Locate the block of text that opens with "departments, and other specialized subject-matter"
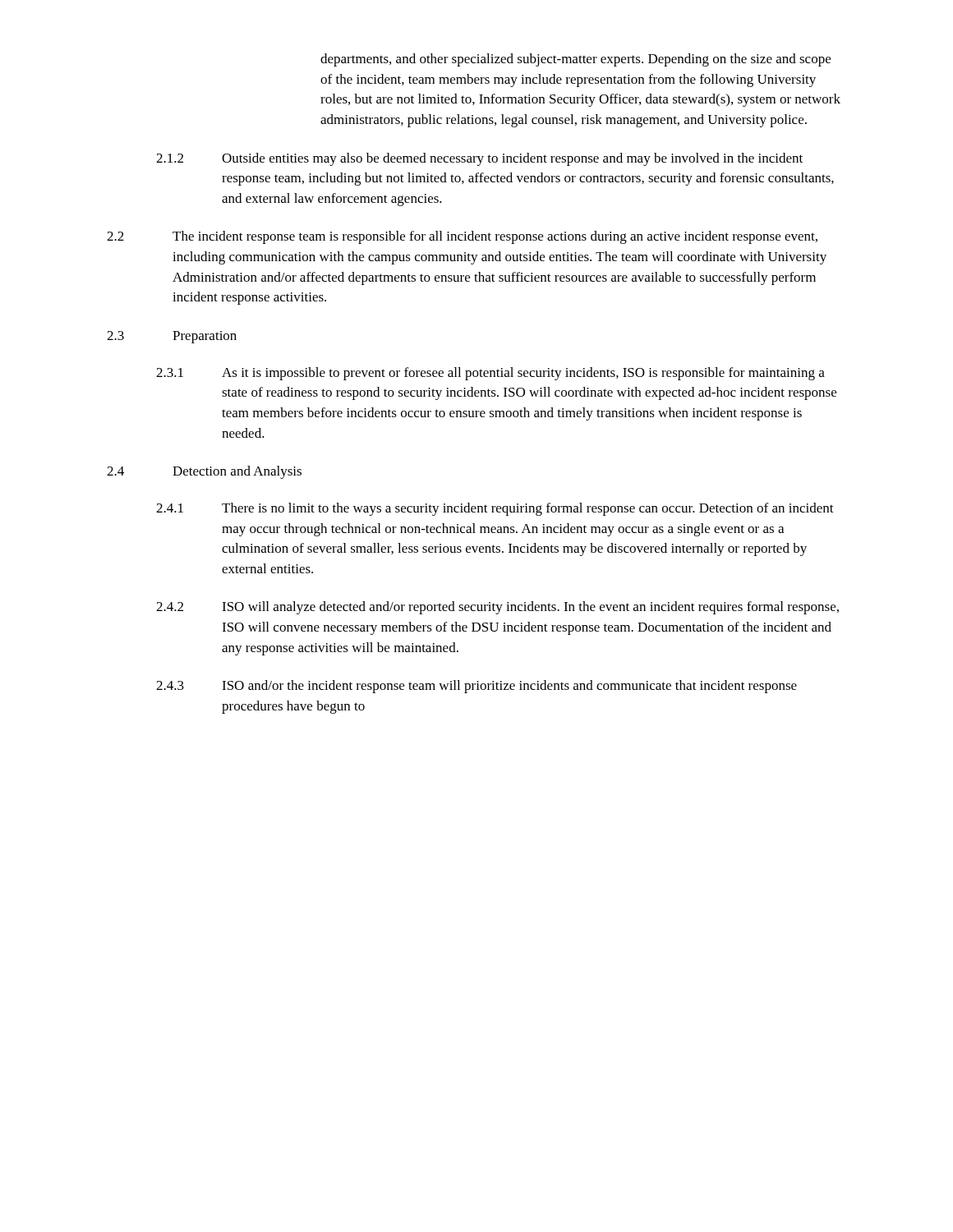This screenshot has height=1232, width=953. tap(580, 89)
